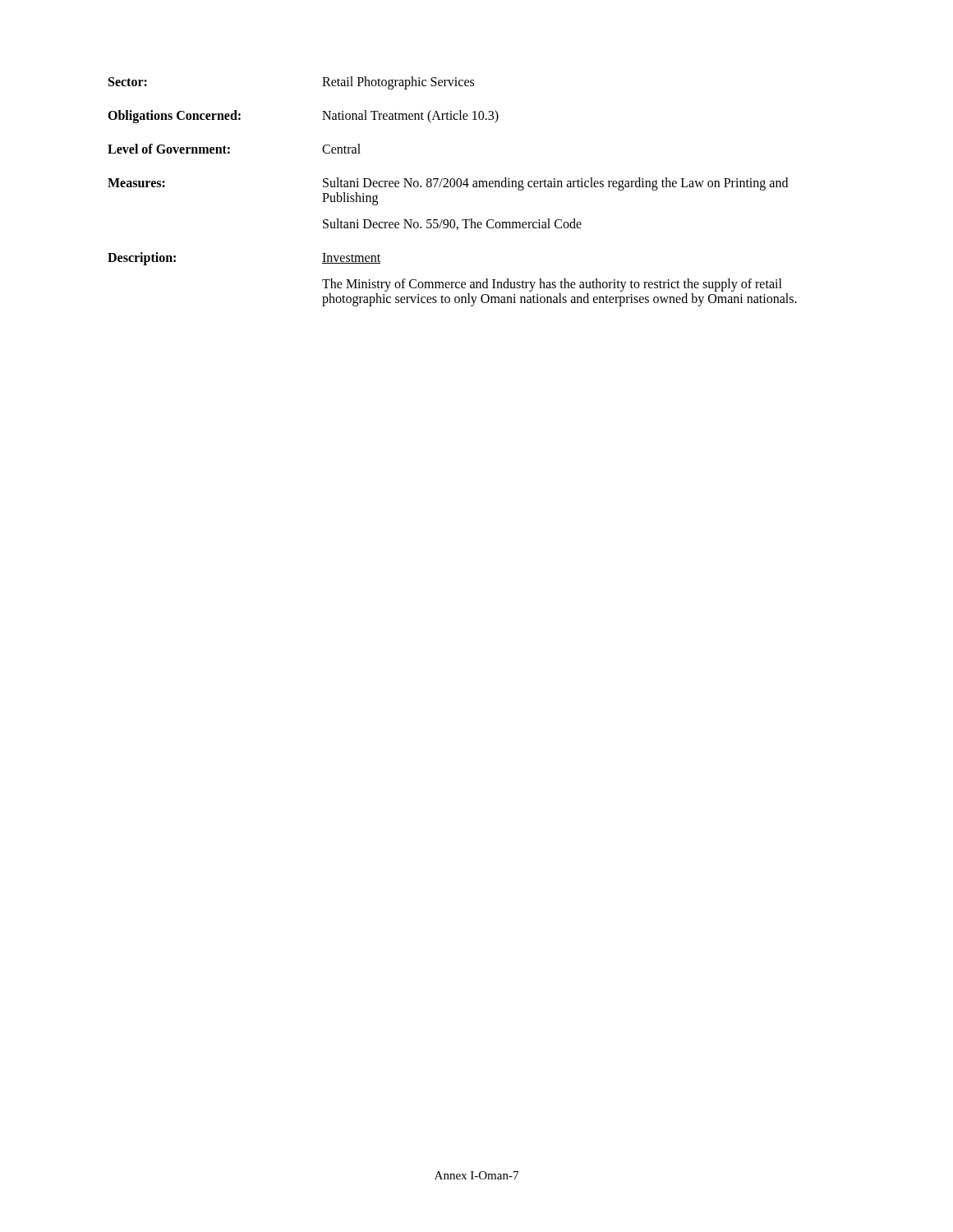
Task: Locate the text "Level of Government:"
Action: tap(169, 149)
